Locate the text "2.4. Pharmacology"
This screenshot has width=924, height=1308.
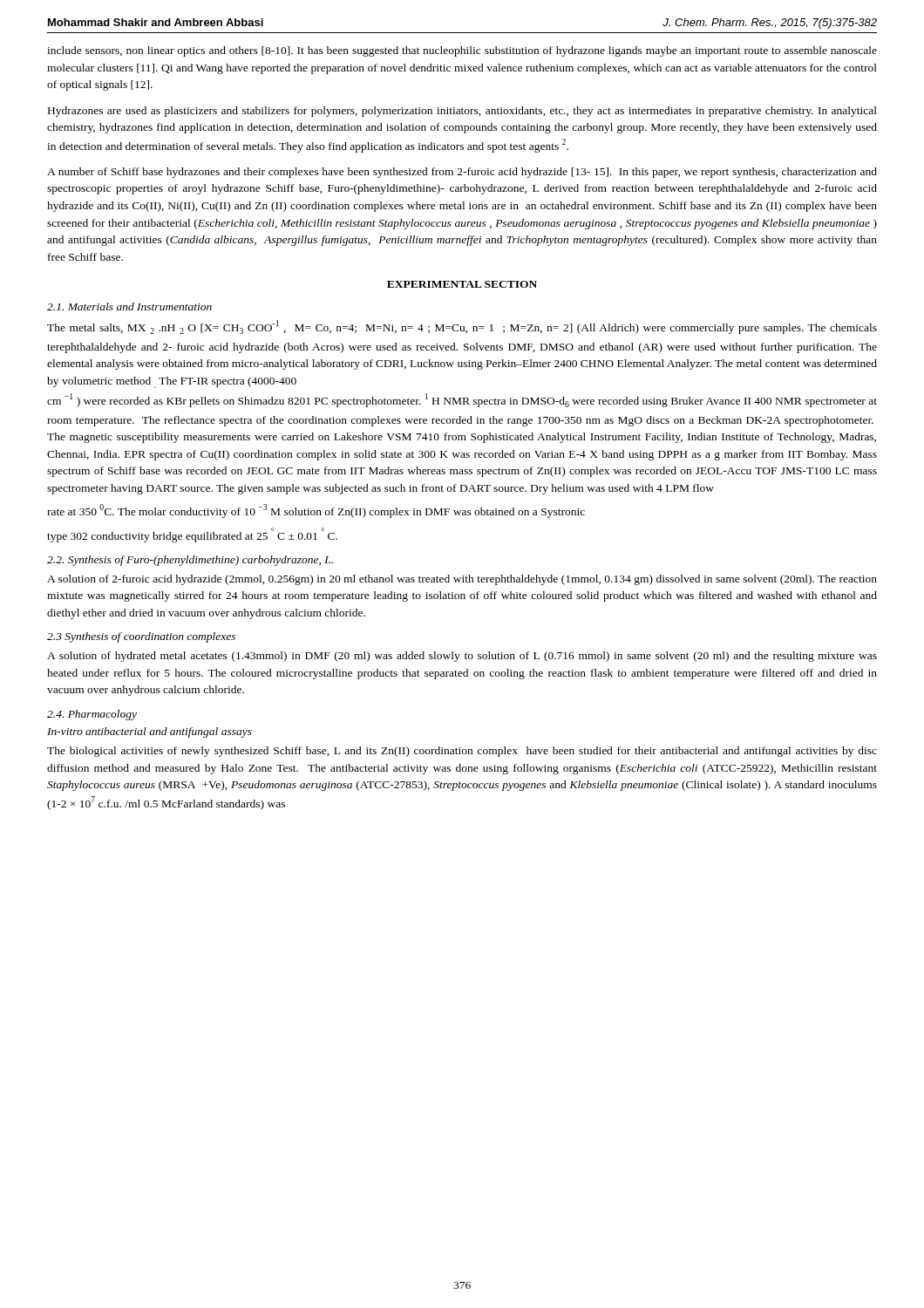pyautogui.click(x=92, y=714)
